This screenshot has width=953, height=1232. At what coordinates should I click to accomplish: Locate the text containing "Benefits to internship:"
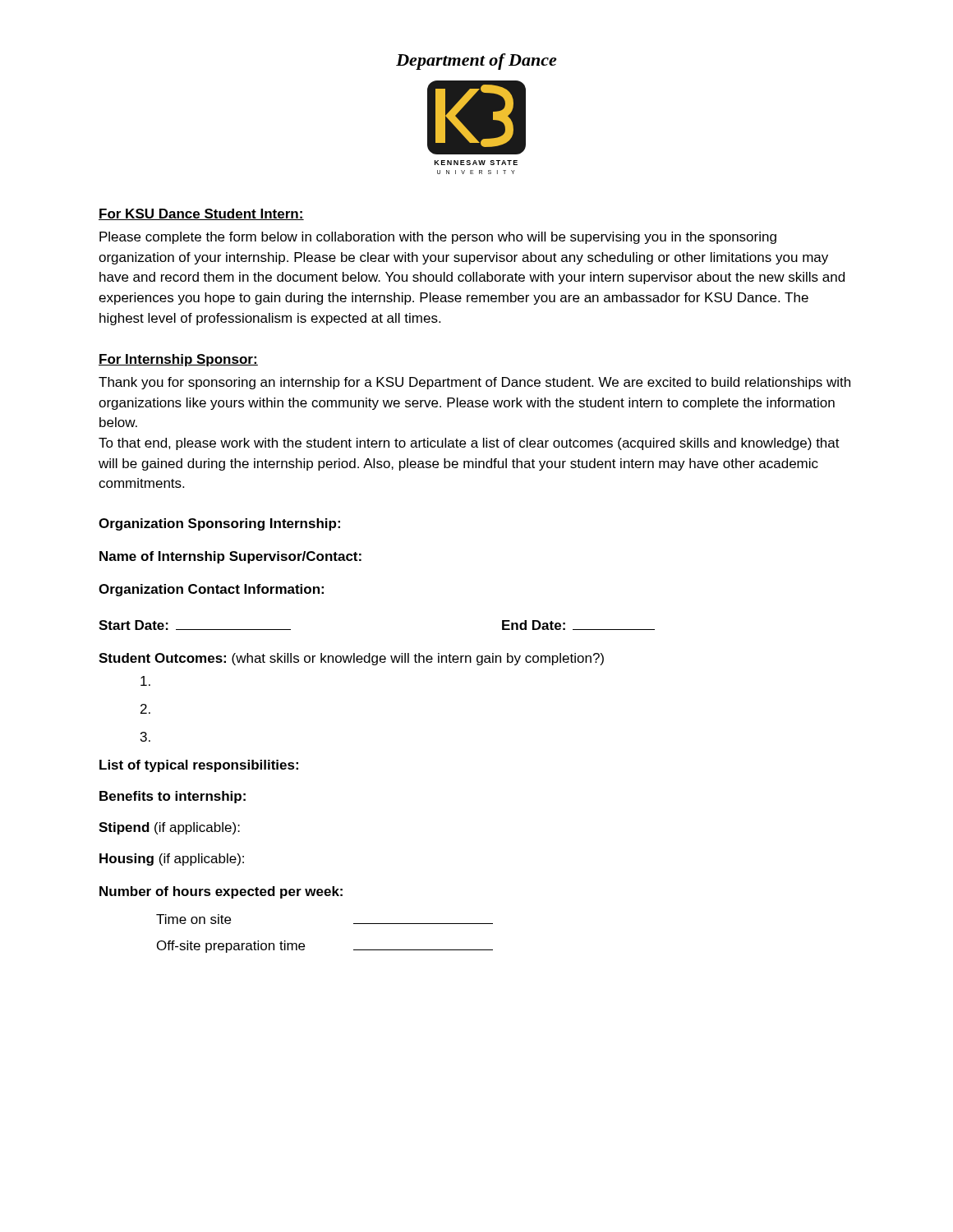click(x=173, y=796)
